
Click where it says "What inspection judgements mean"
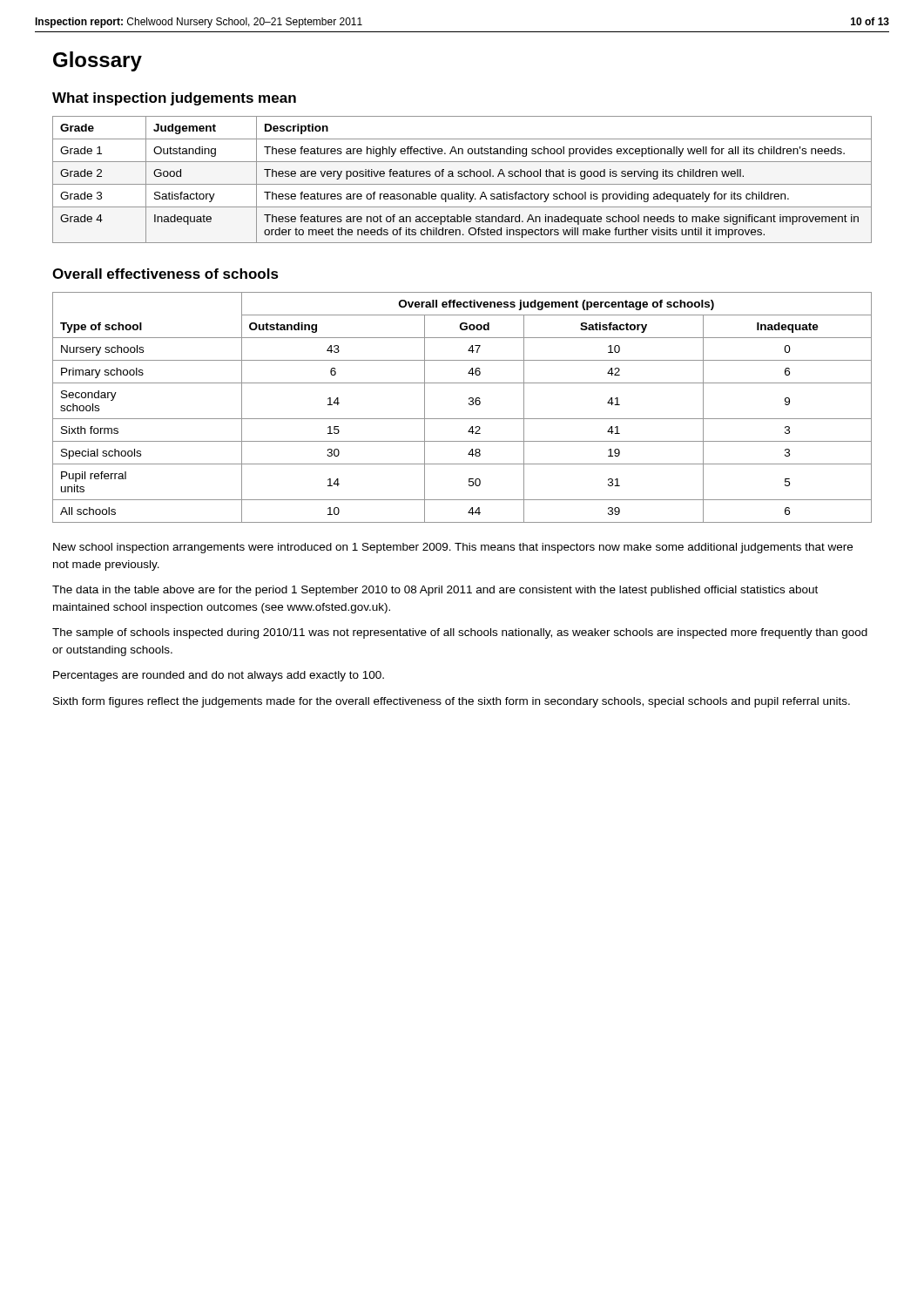coord(174,99)
